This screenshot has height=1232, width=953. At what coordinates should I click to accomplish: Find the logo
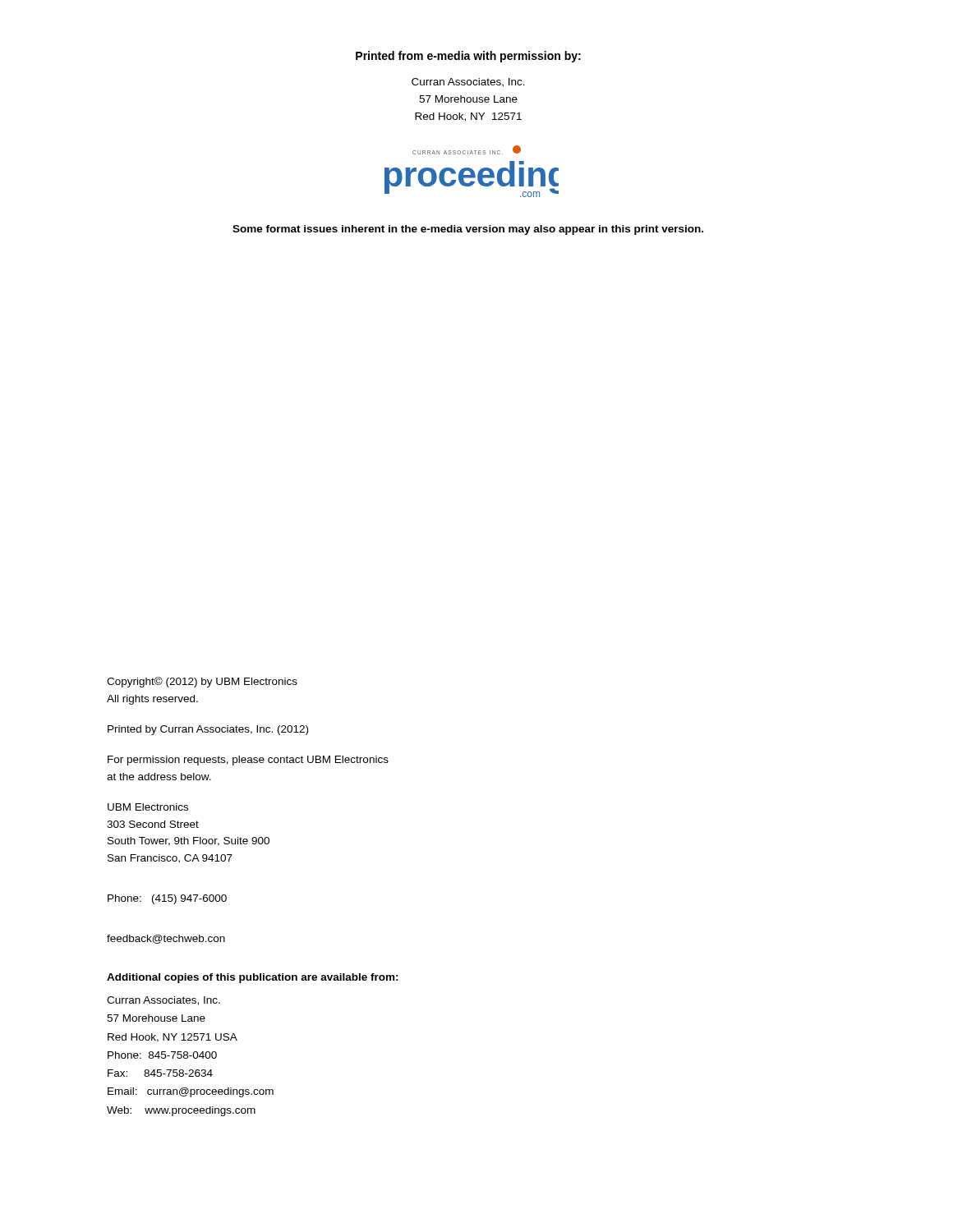tap(468, 171)
